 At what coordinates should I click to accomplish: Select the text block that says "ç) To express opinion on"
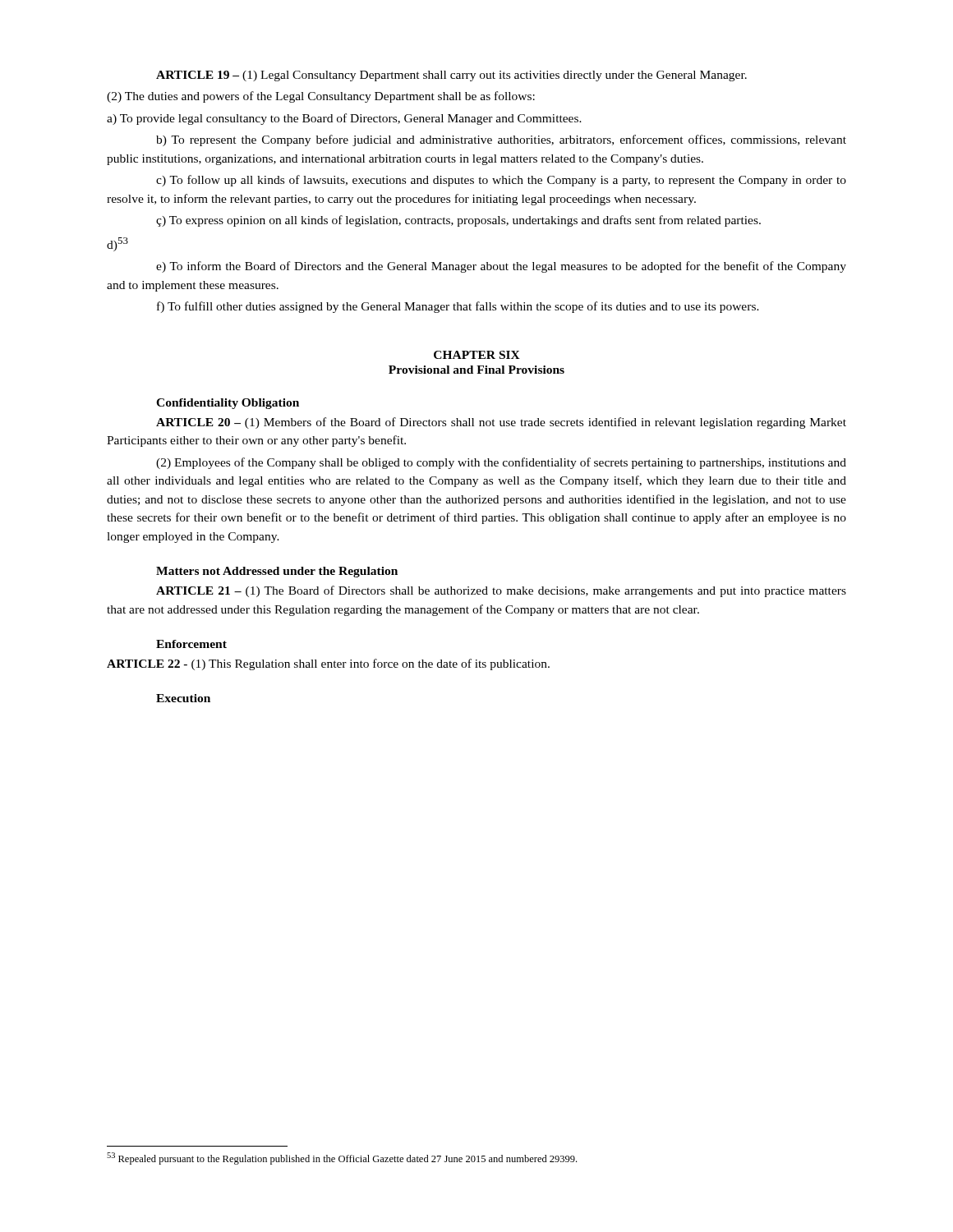click(x=459, y=220)
